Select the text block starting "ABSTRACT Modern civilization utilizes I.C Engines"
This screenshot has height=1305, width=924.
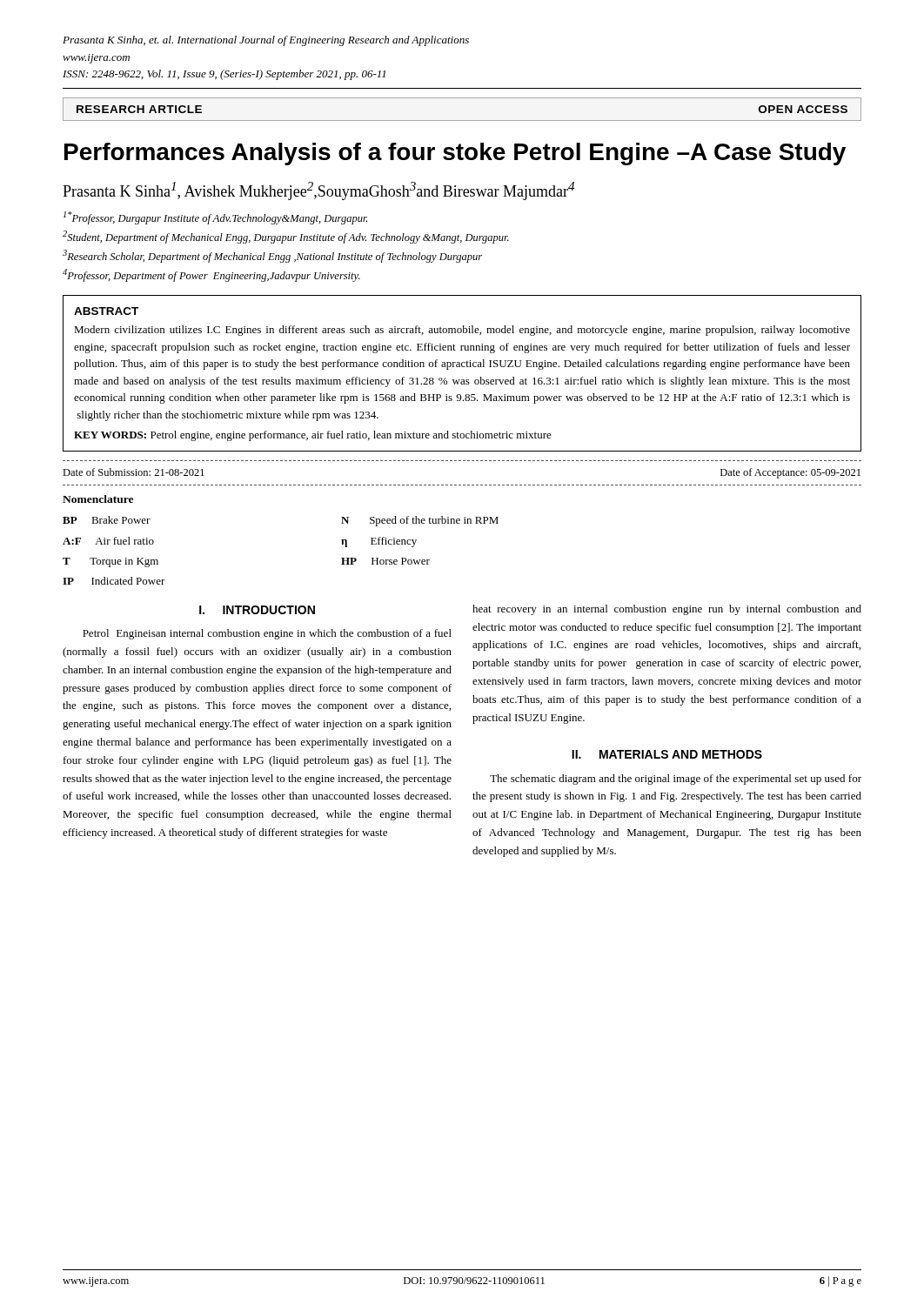pyautogui.click(x=462, y=373)
